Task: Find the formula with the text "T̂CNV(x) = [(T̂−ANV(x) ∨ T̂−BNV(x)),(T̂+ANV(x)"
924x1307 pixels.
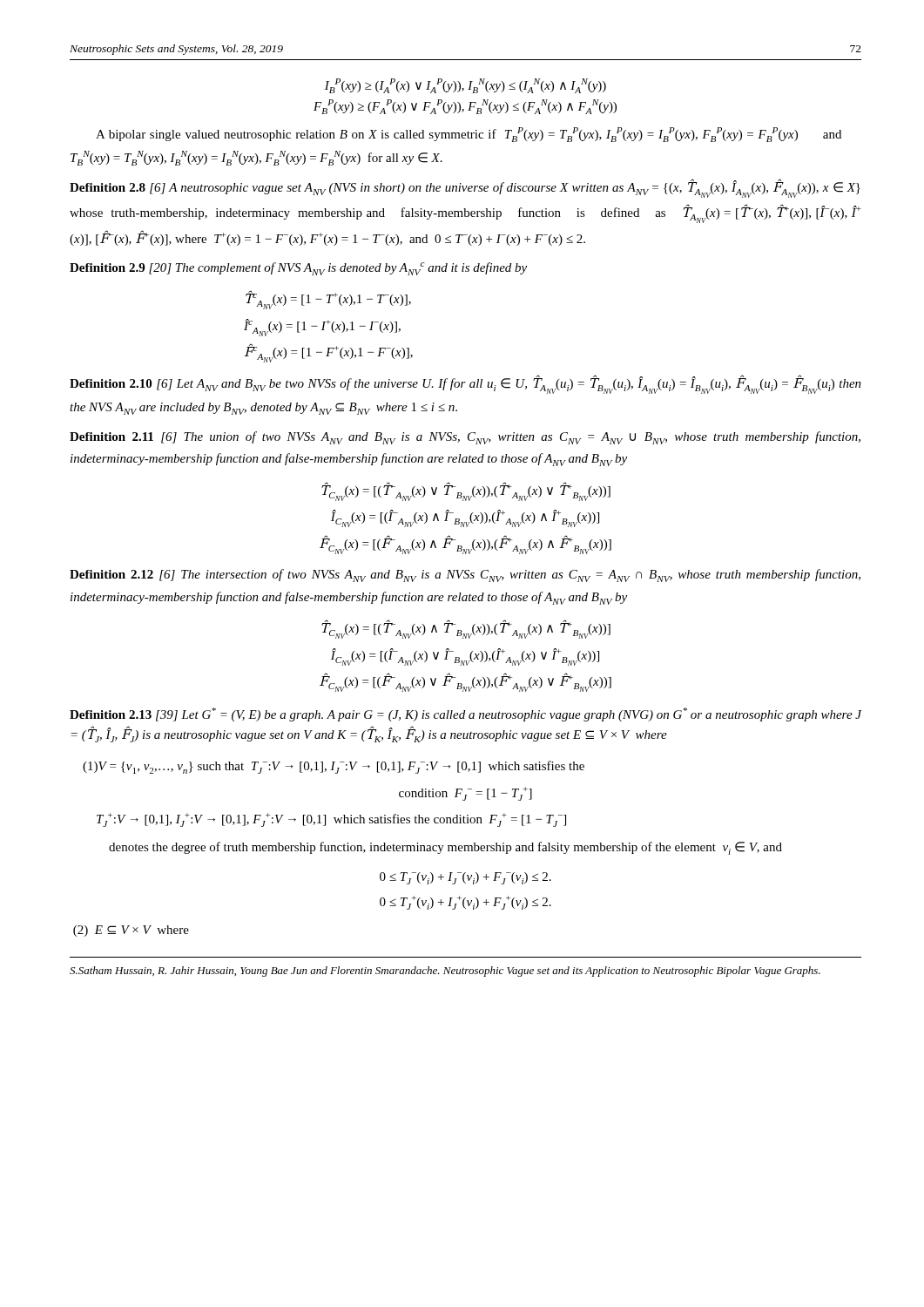Action: (465, 518)
